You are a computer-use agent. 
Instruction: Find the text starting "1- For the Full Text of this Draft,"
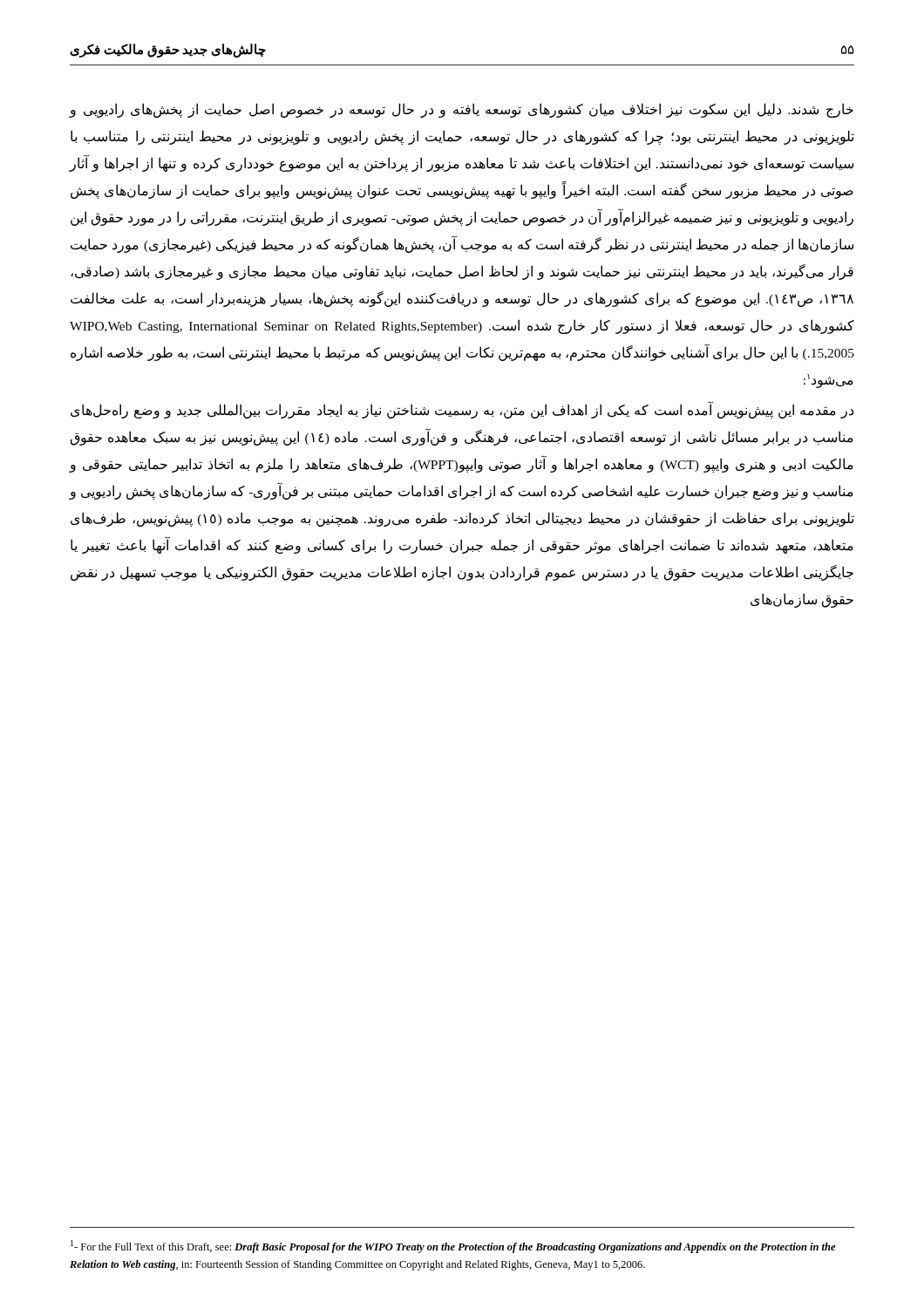coord(462,1255)
